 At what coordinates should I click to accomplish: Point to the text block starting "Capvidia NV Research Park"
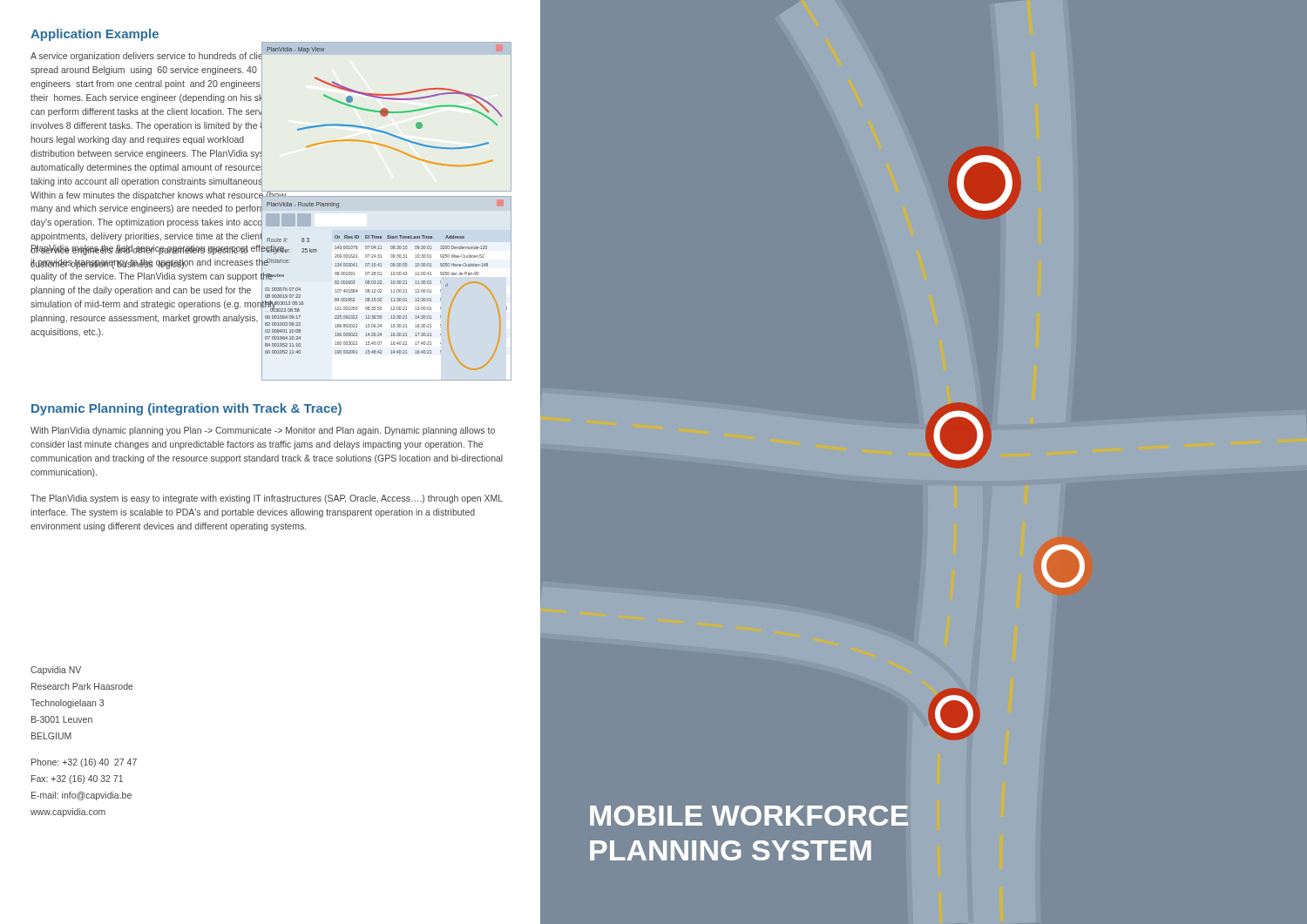[x=82, y=703]
